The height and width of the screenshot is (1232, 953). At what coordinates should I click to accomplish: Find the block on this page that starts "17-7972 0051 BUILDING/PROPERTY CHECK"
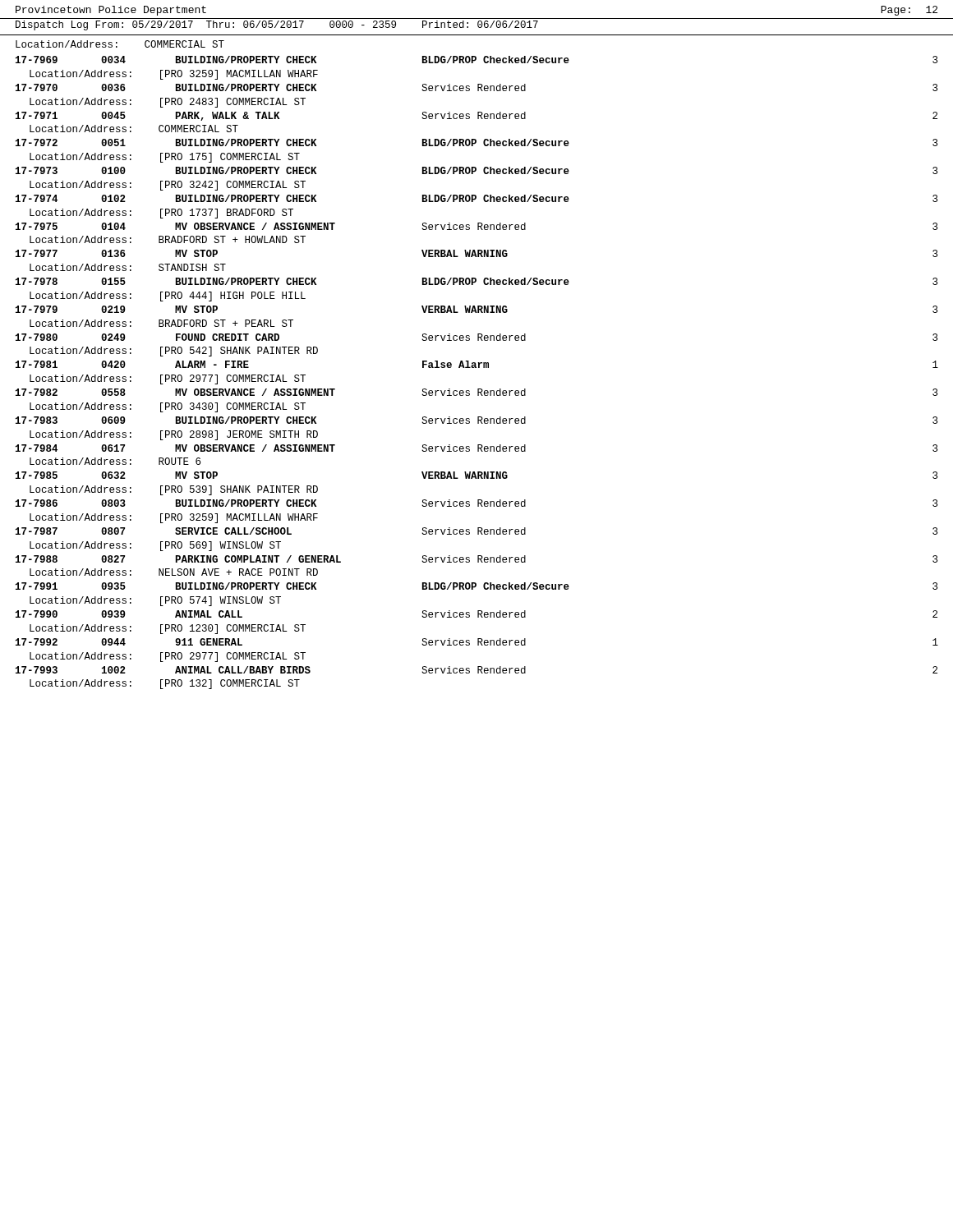coord(476,150)
